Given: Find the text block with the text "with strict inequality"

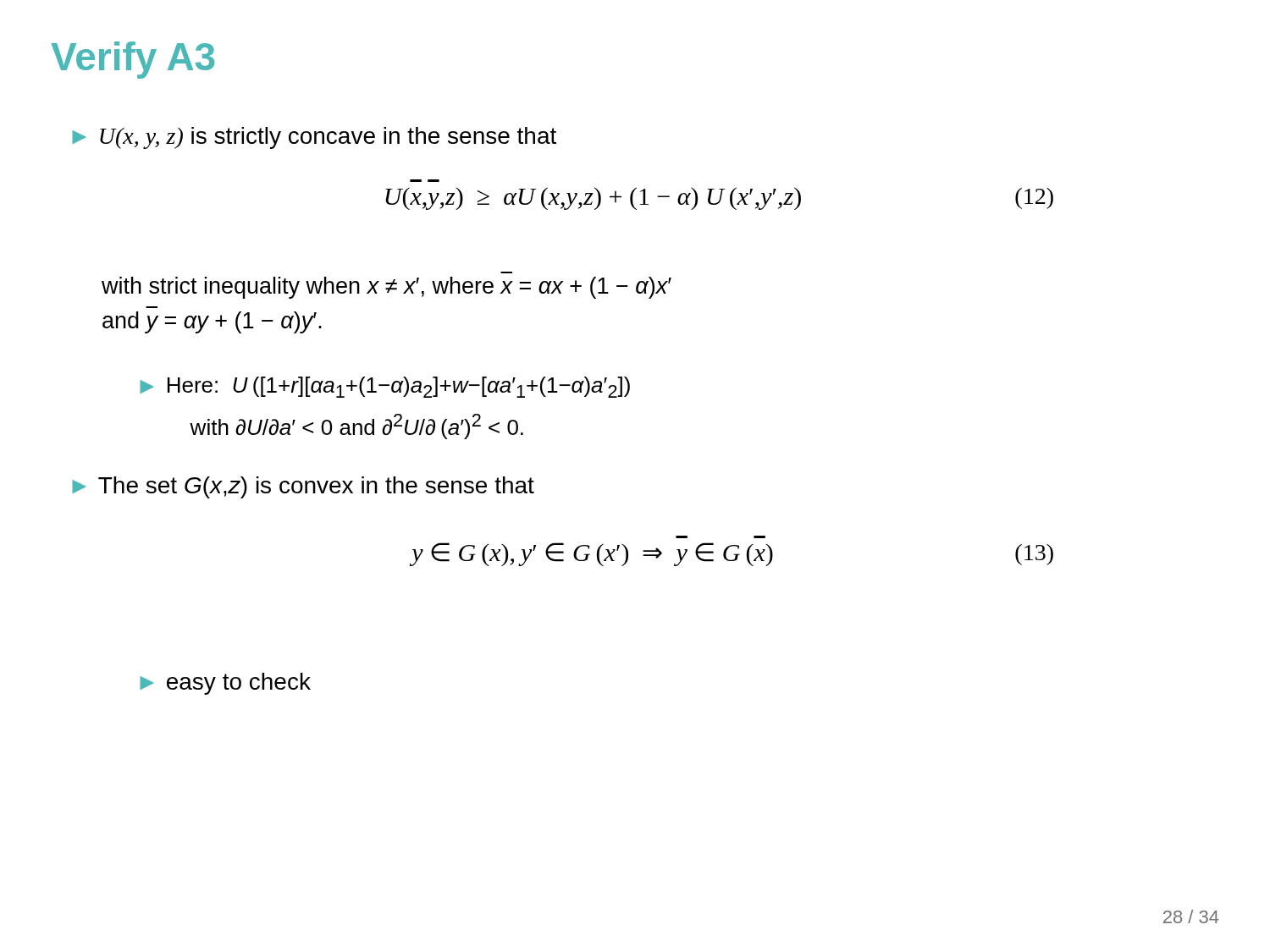Looking at the screenshot, I should click(387, 303).
